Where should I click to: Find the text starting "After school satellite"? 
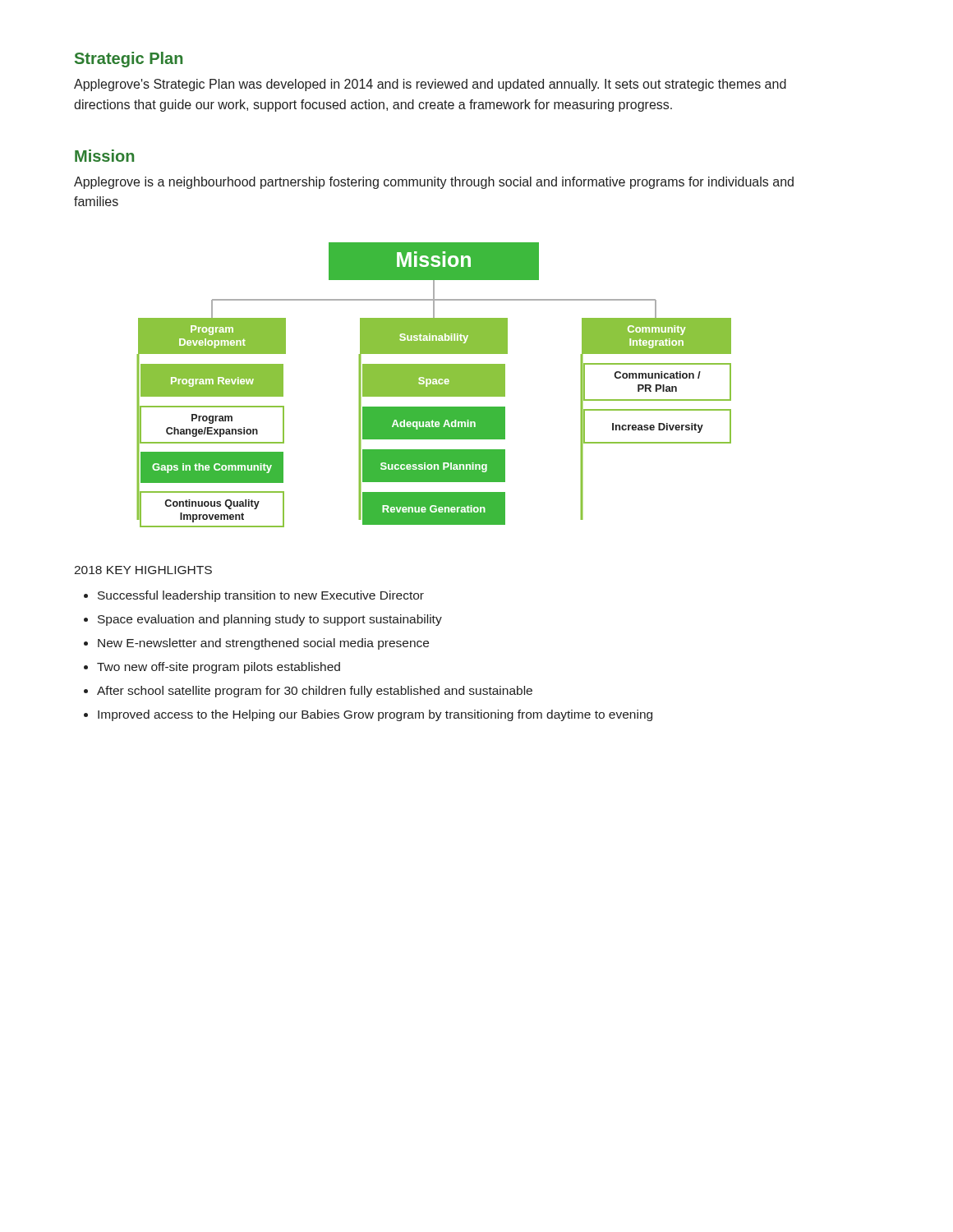click(315, 691)
